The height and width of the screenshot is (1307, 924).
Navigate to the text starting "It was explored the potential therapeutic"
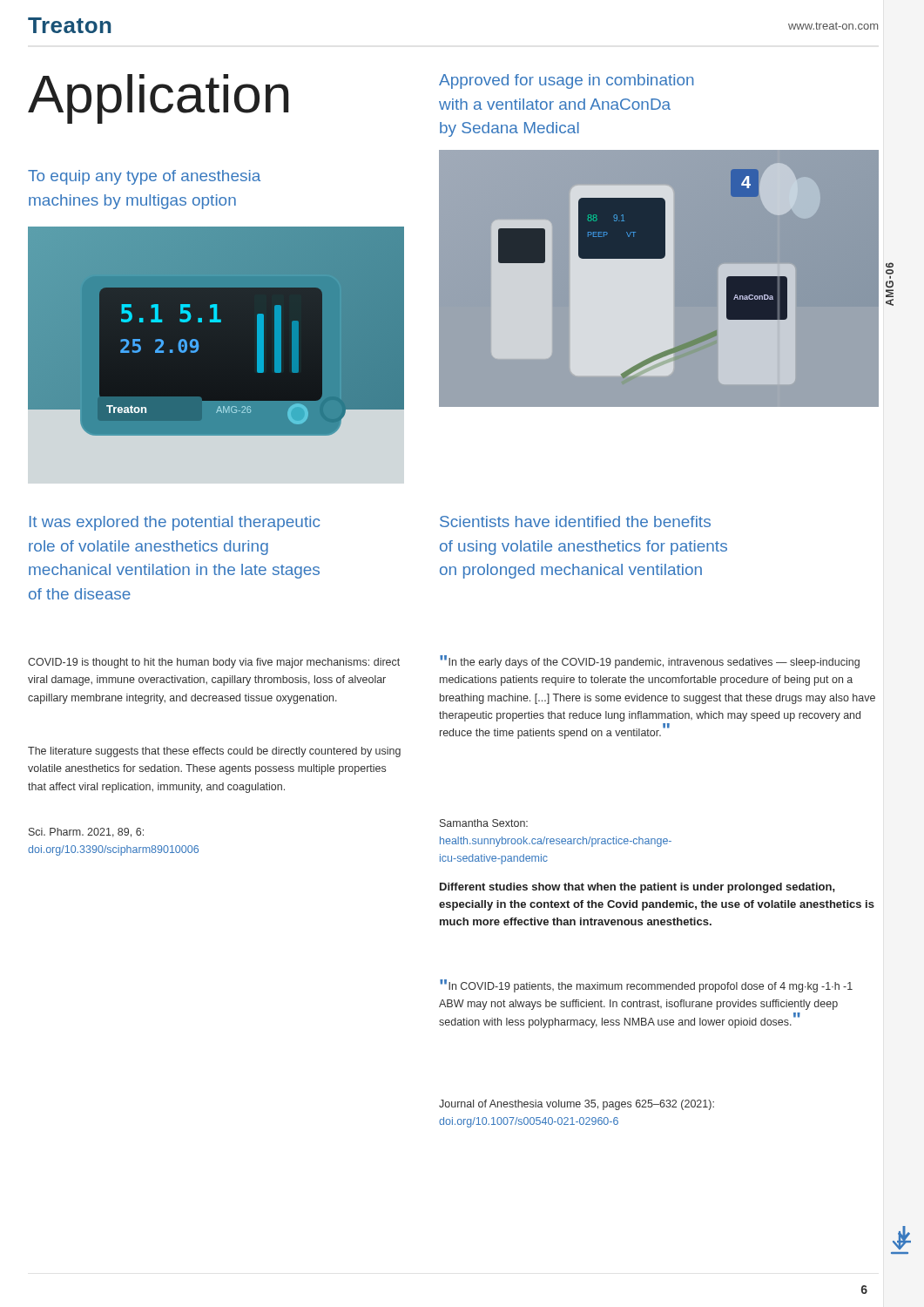tap(174, 558)
